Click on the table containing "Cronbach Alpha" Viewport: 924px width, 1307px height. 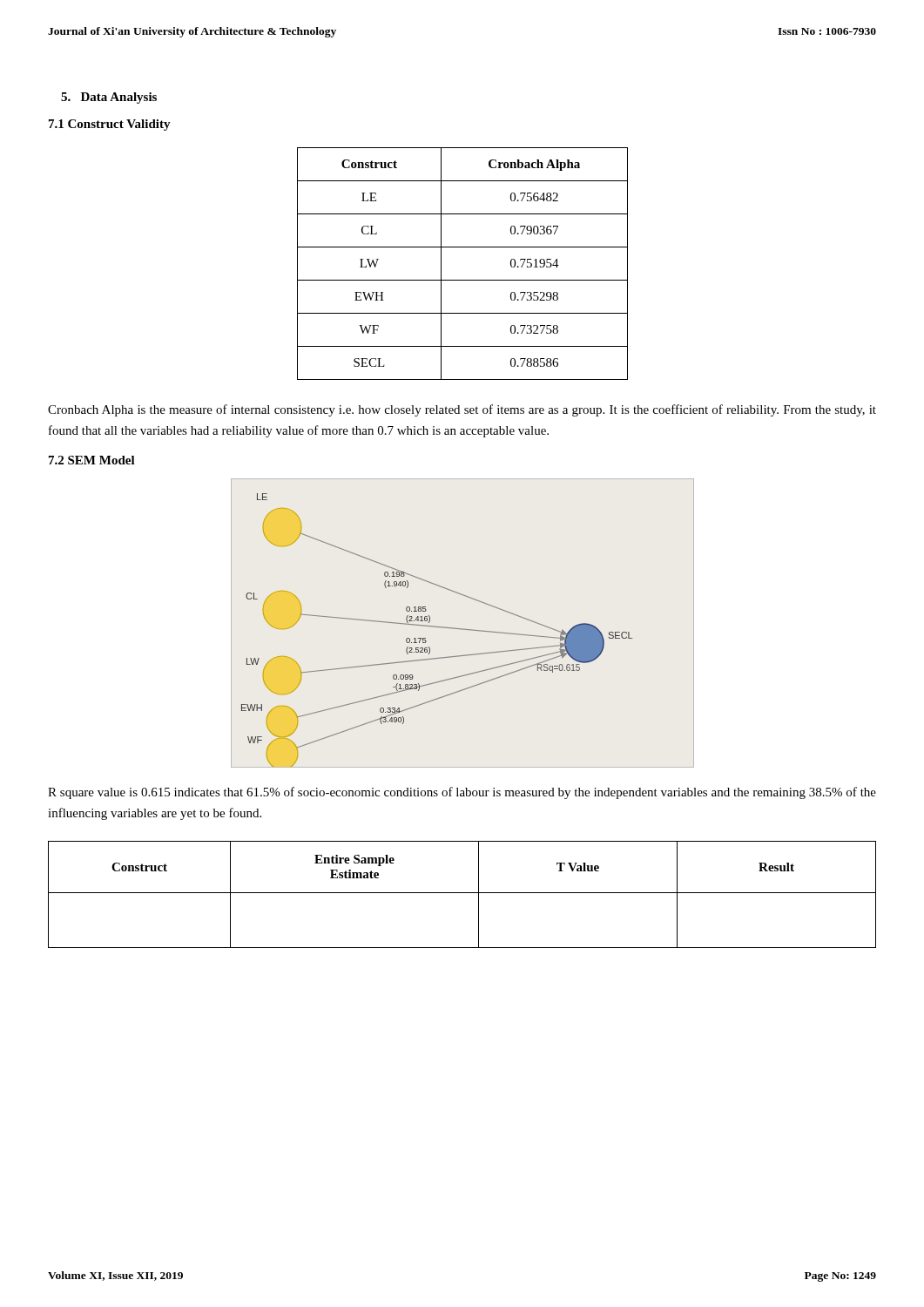(x=462, y=264)
